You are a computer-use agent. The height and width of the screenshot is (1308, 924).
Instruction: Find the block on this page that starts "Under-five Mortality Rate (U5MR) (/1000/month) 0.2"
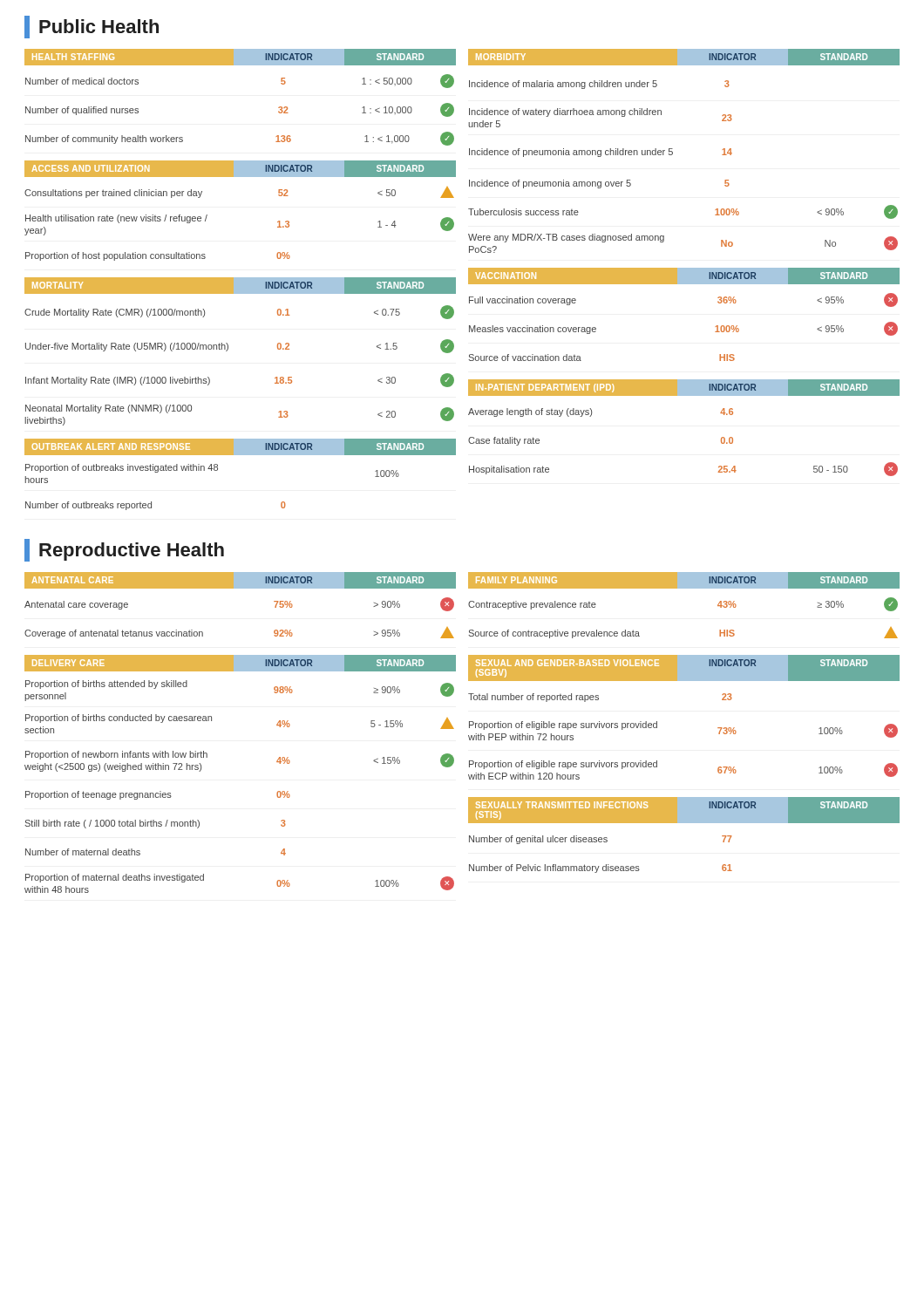123,346
